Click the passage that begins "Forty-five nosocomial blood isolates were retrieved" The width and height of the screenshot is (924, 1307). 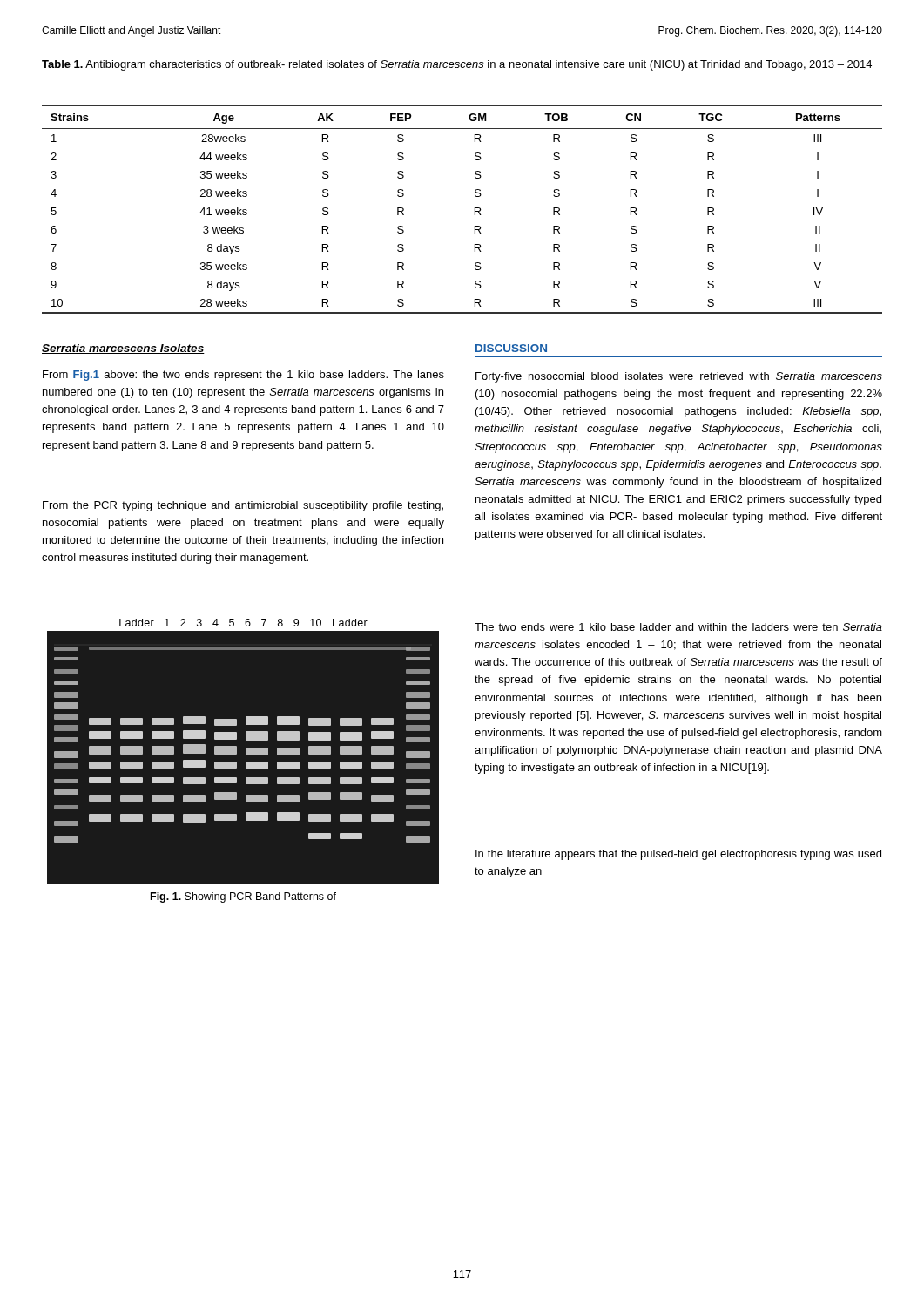click(x=678, y=455)
